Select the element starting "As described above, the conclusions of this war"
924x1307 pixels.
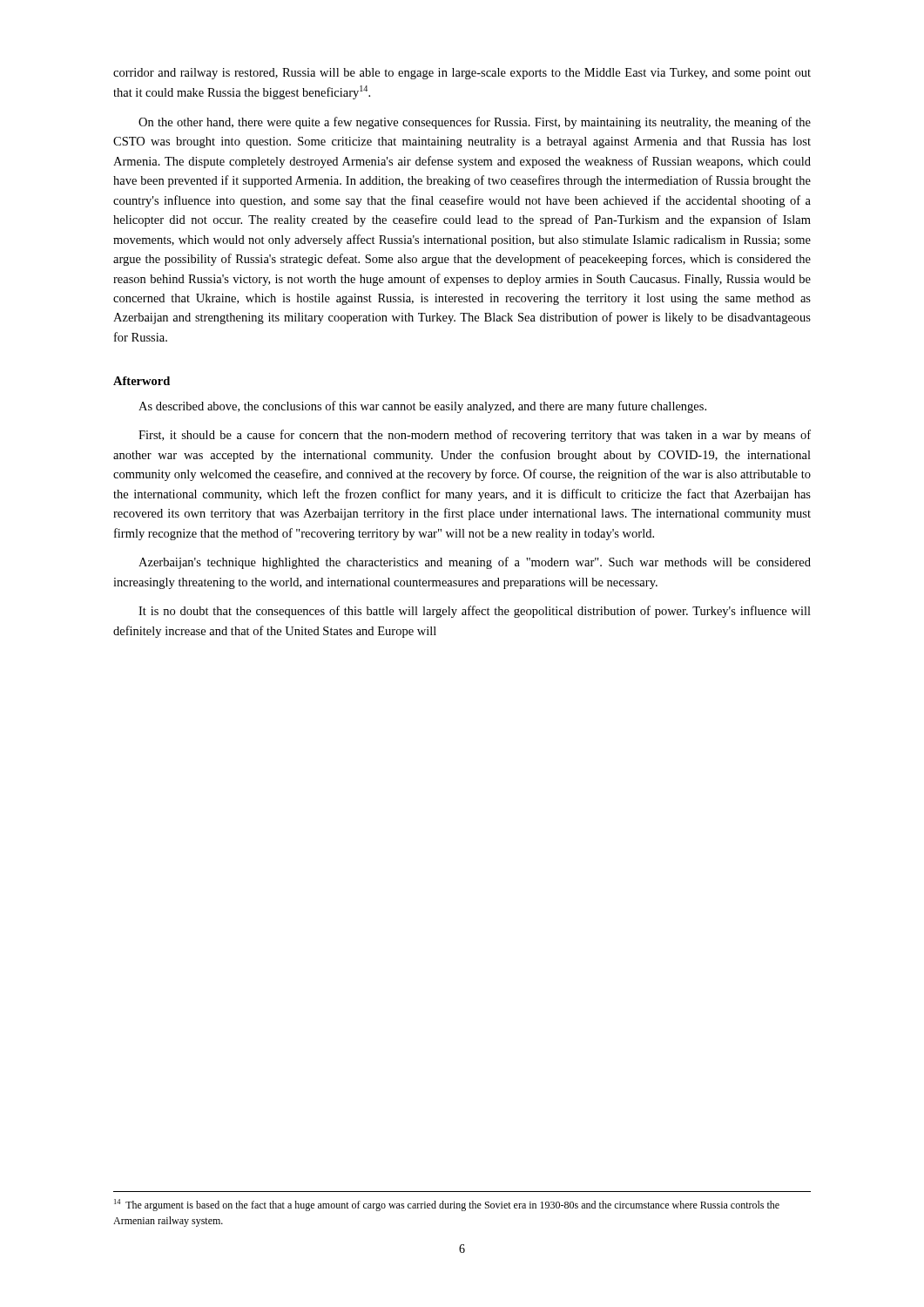tap(423, 406)
